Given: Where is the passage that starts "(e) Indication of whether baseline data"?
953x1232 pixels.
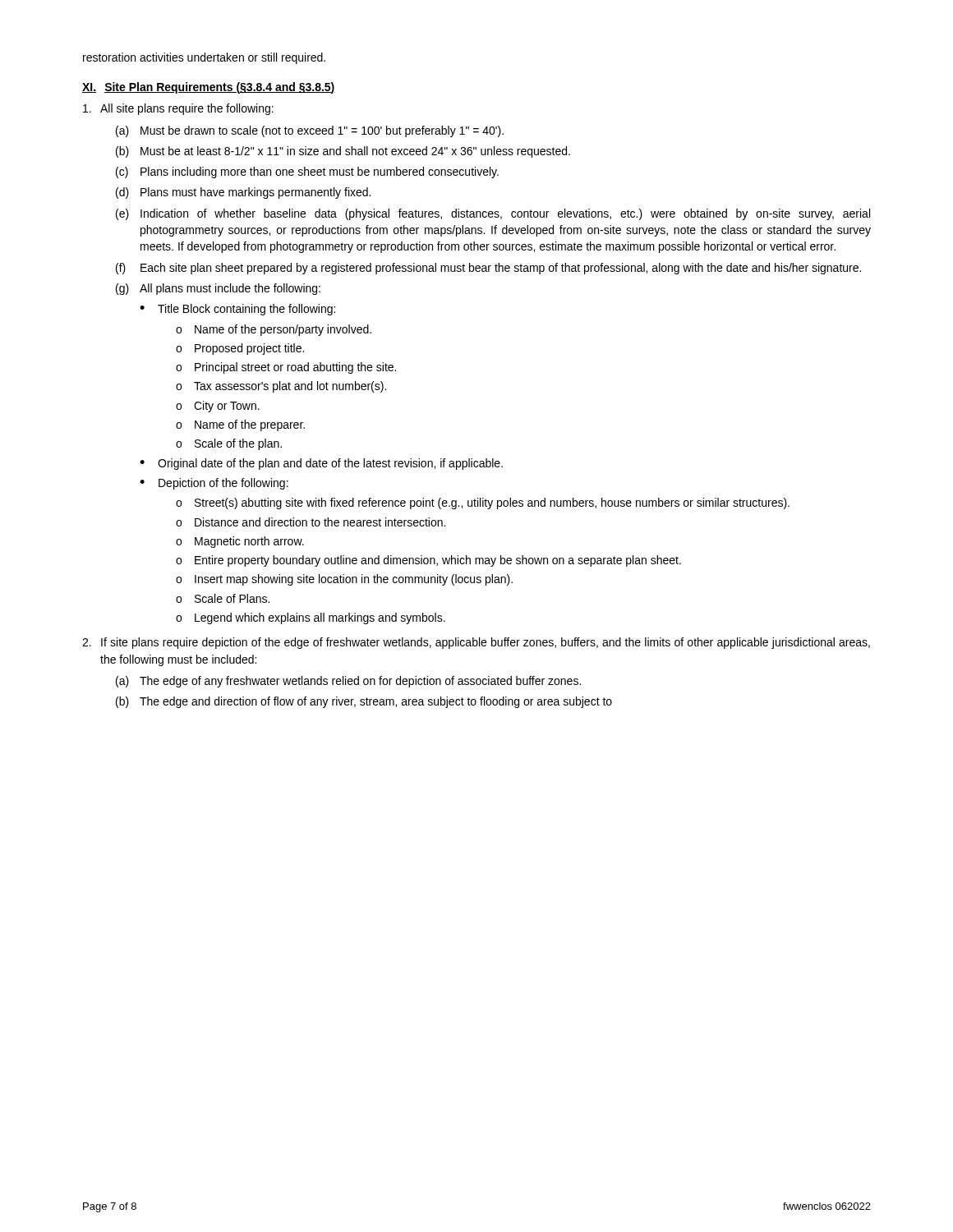Looking at the screenshot, I should [x=493, y=230].
